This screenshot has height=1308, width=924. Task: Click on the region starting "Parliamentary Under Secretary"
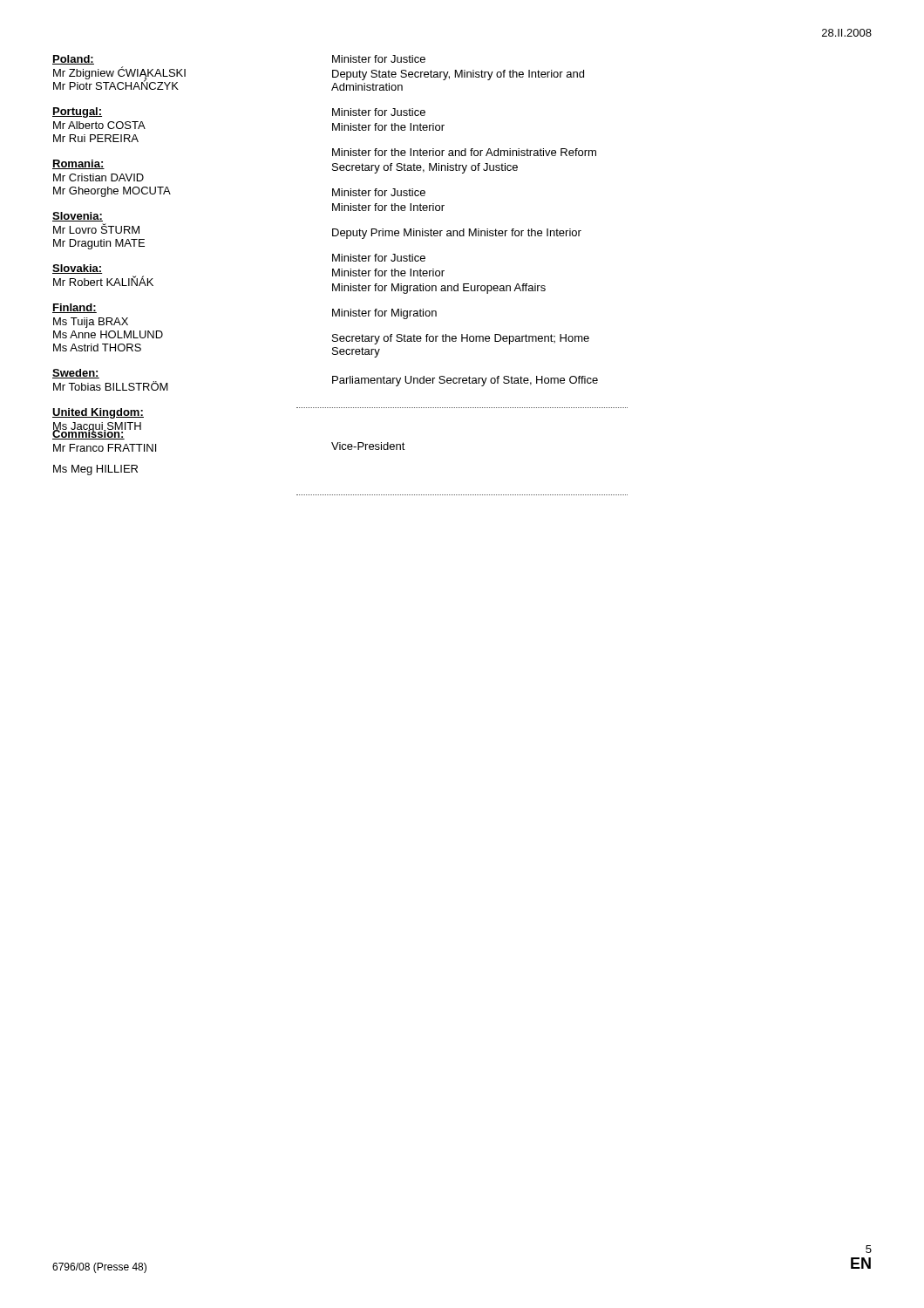click(x=601, y=380)
